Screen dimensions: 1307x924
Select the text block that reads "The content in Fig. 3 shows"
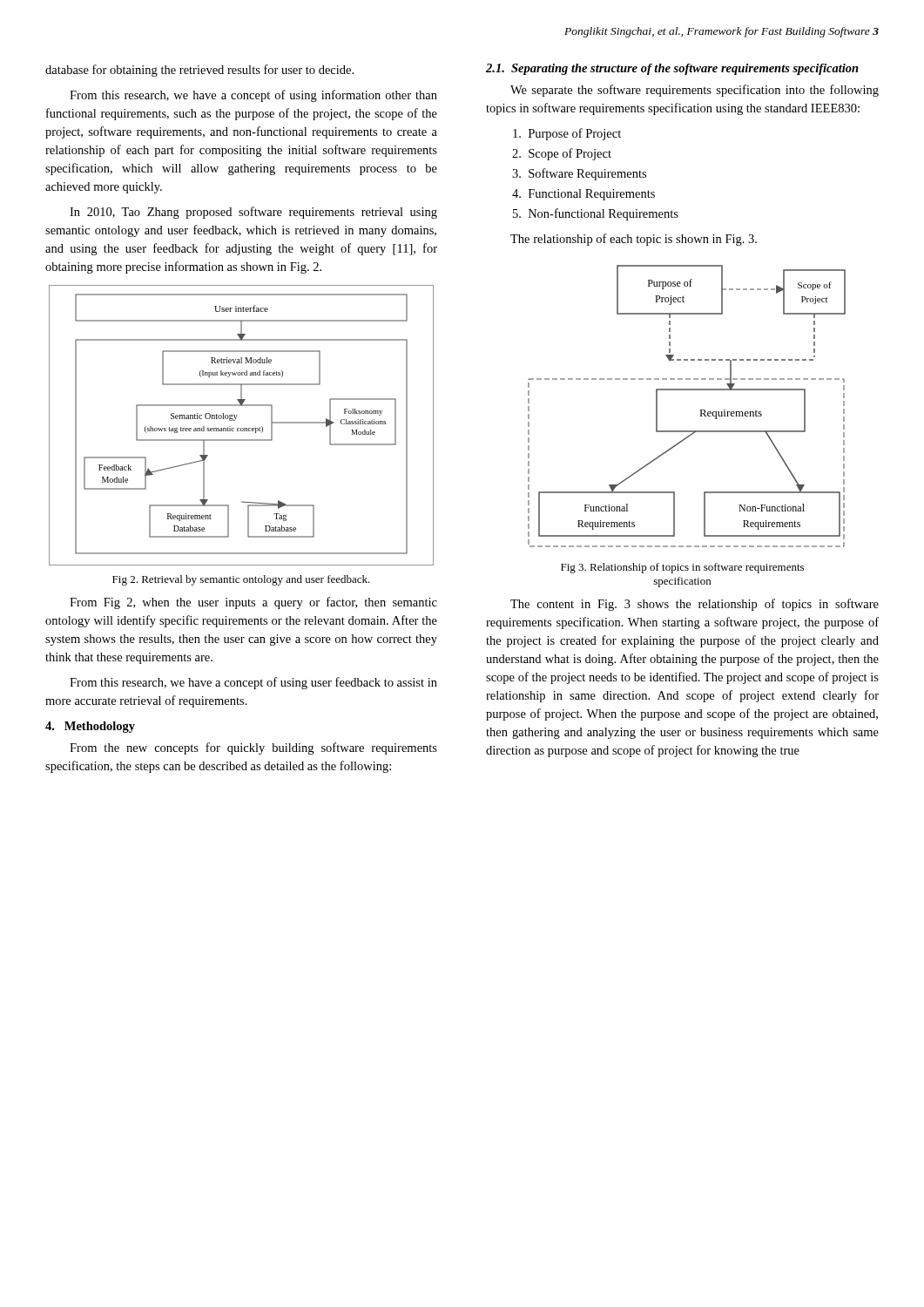(682, 678)
